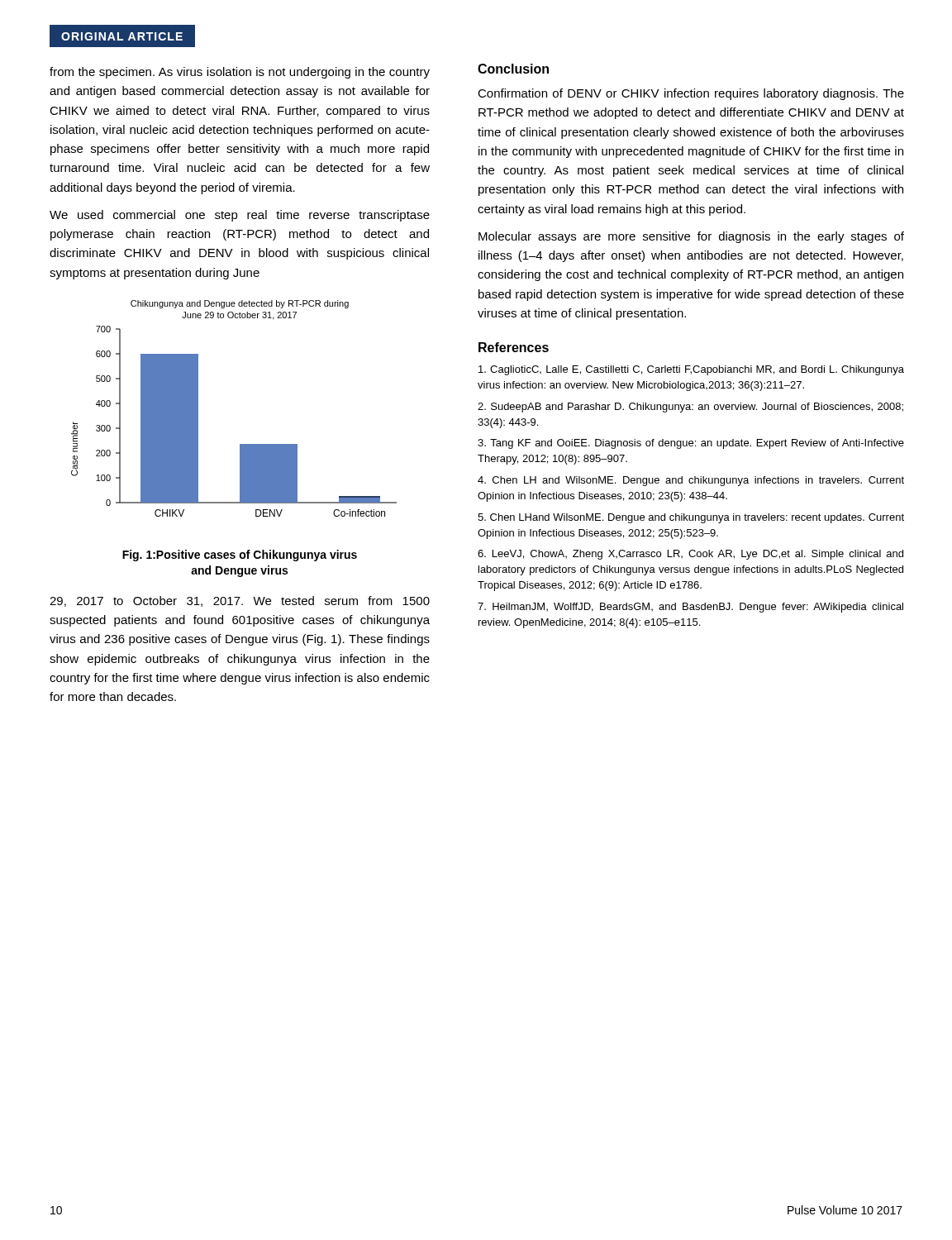Viewport: 952px width, 1240px height.
Task: Click the passage that begins "We used commercial one step"
Action: click(x=240, y=243)
